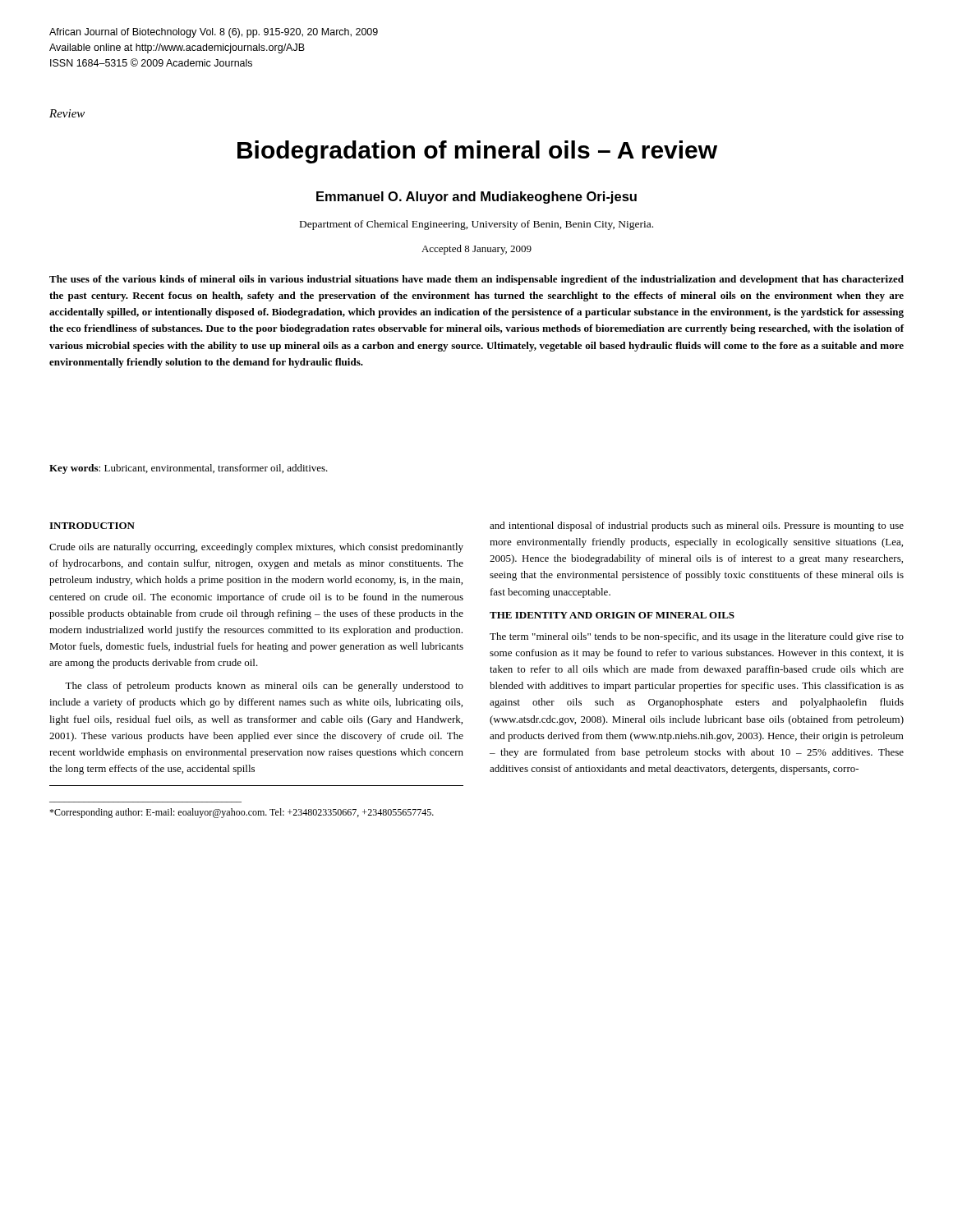Locate the text block containing "The term "mineral oils" tends to"

697,703
